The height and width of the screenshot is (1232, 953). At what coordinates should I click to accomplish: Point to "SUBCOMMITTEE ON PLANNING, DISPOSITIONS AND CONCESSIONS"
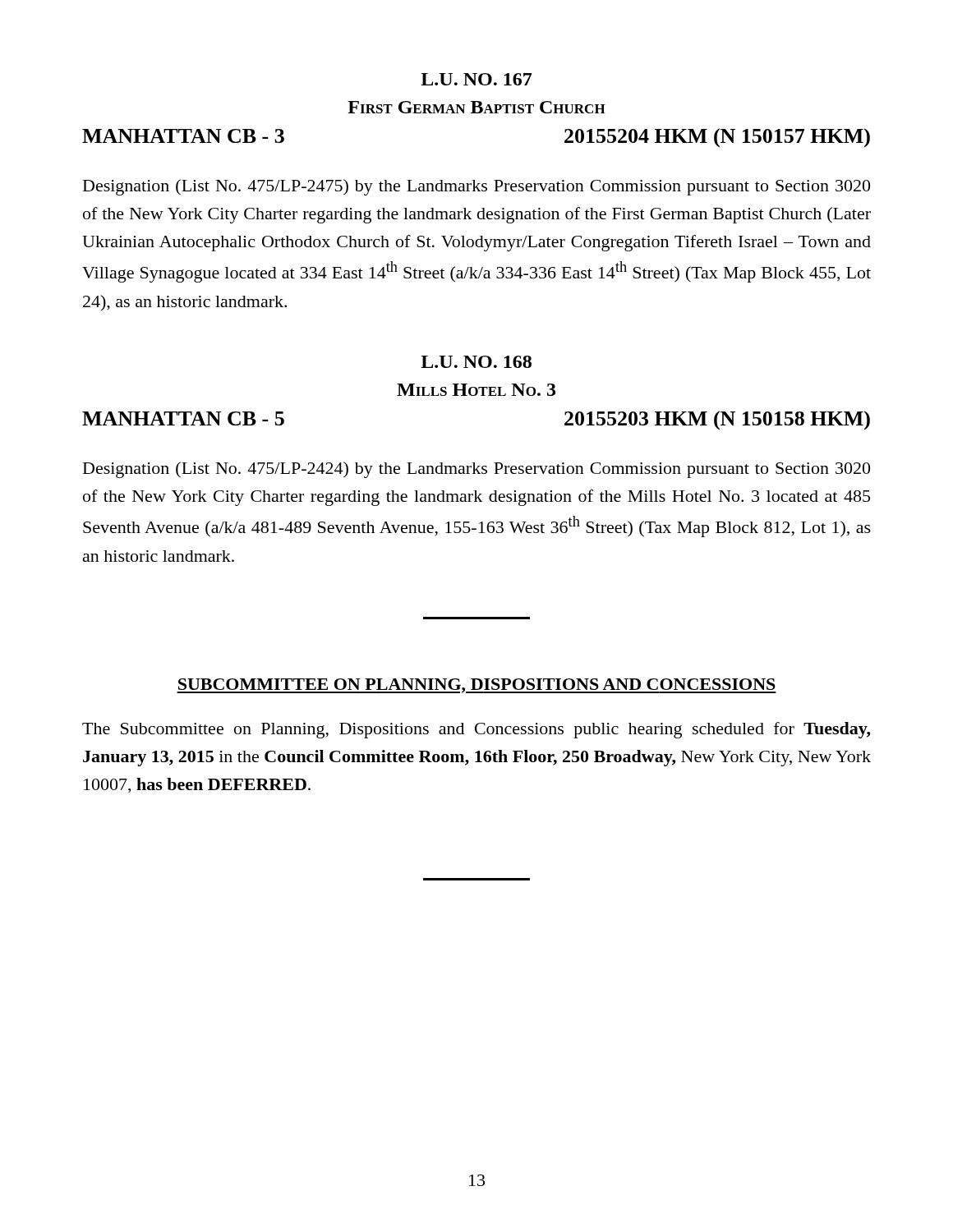[x=476, y=684]
